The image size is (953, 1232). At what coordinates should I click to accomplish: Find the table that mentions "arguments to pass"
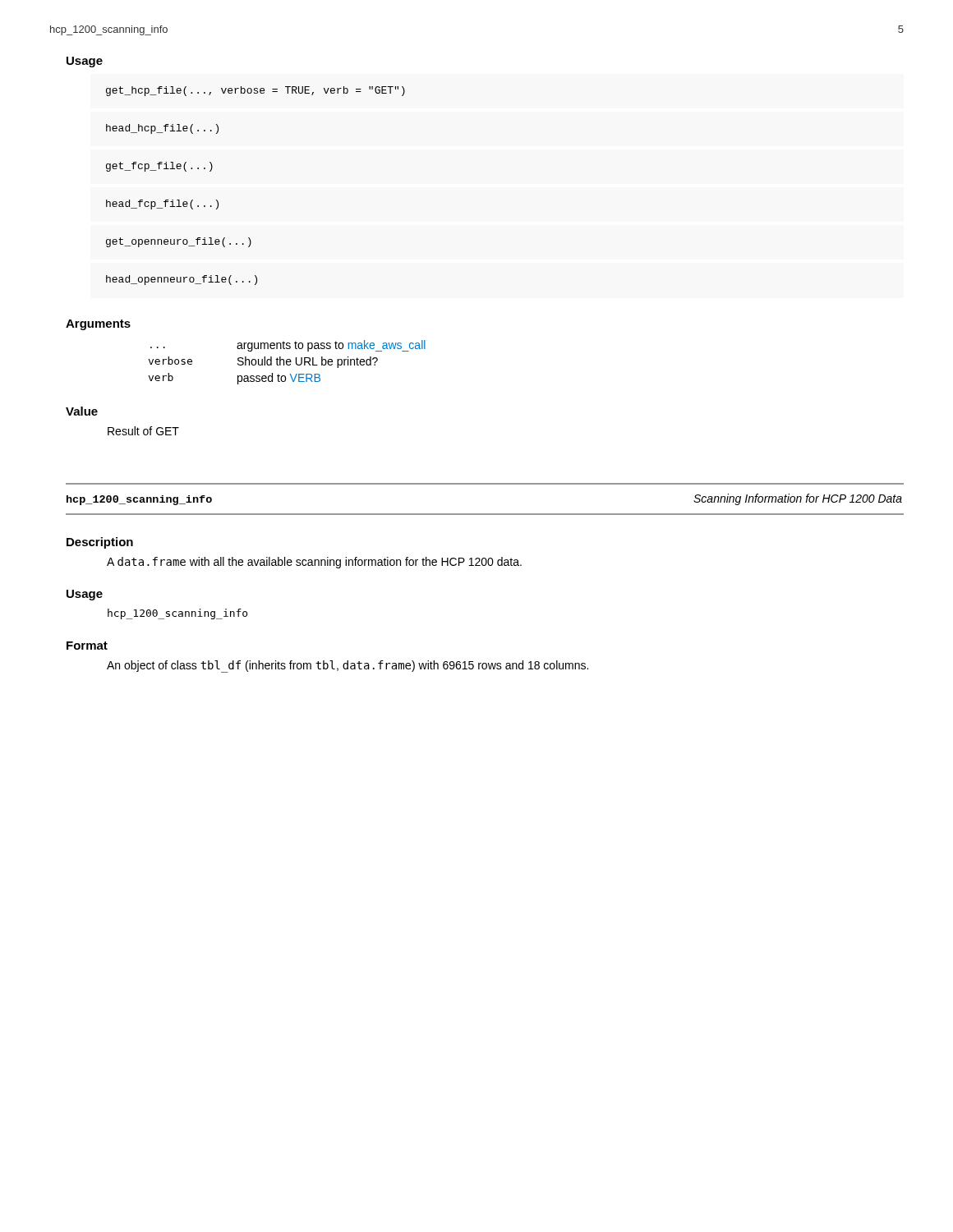(x=505, y=361)
